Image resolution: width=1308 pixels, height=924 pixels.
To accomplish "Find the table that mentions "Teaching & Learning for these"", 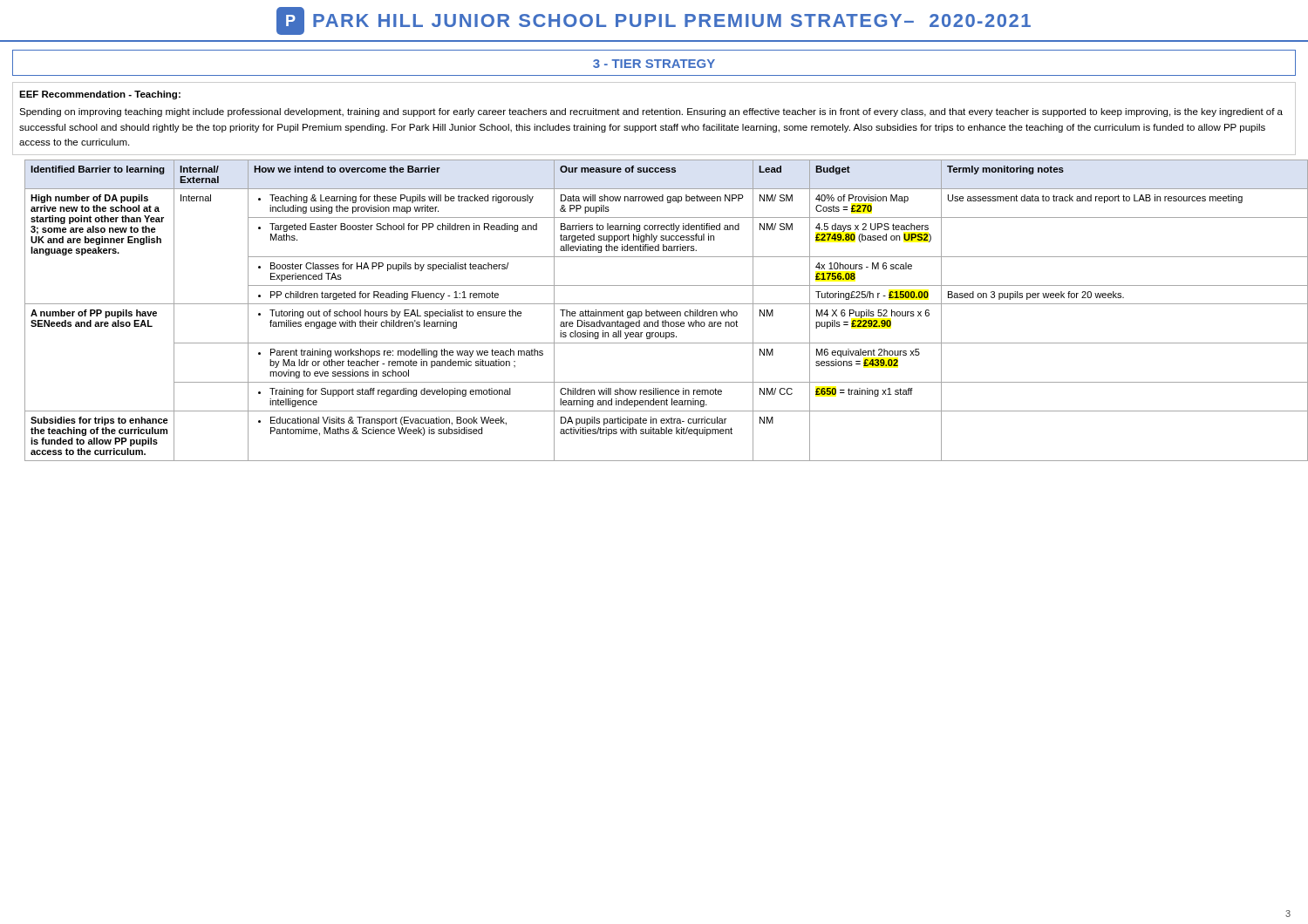I will coord(654,311).
